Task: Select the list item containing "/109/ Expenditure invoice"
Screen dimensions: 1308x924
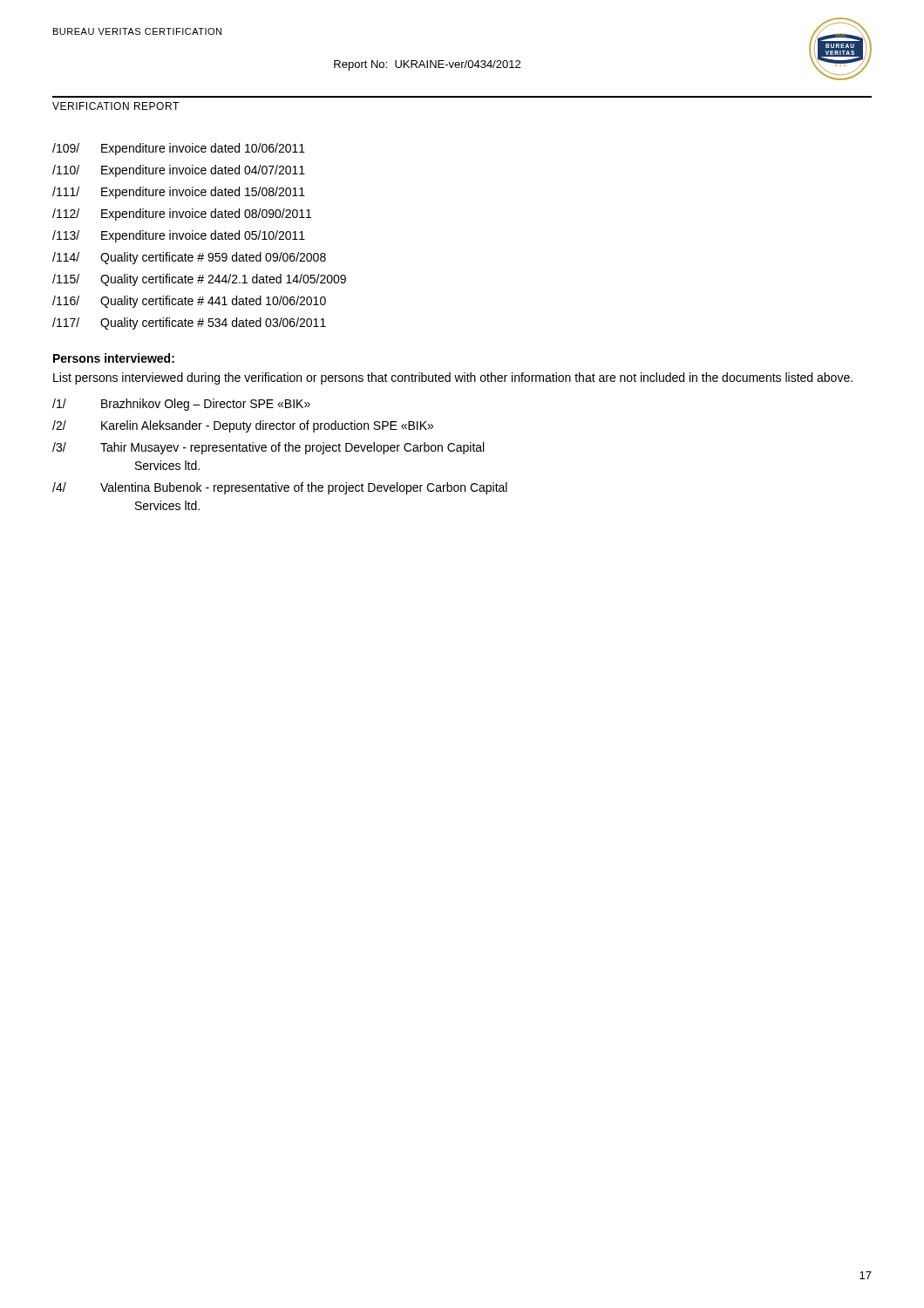Action: click(179, 149)
